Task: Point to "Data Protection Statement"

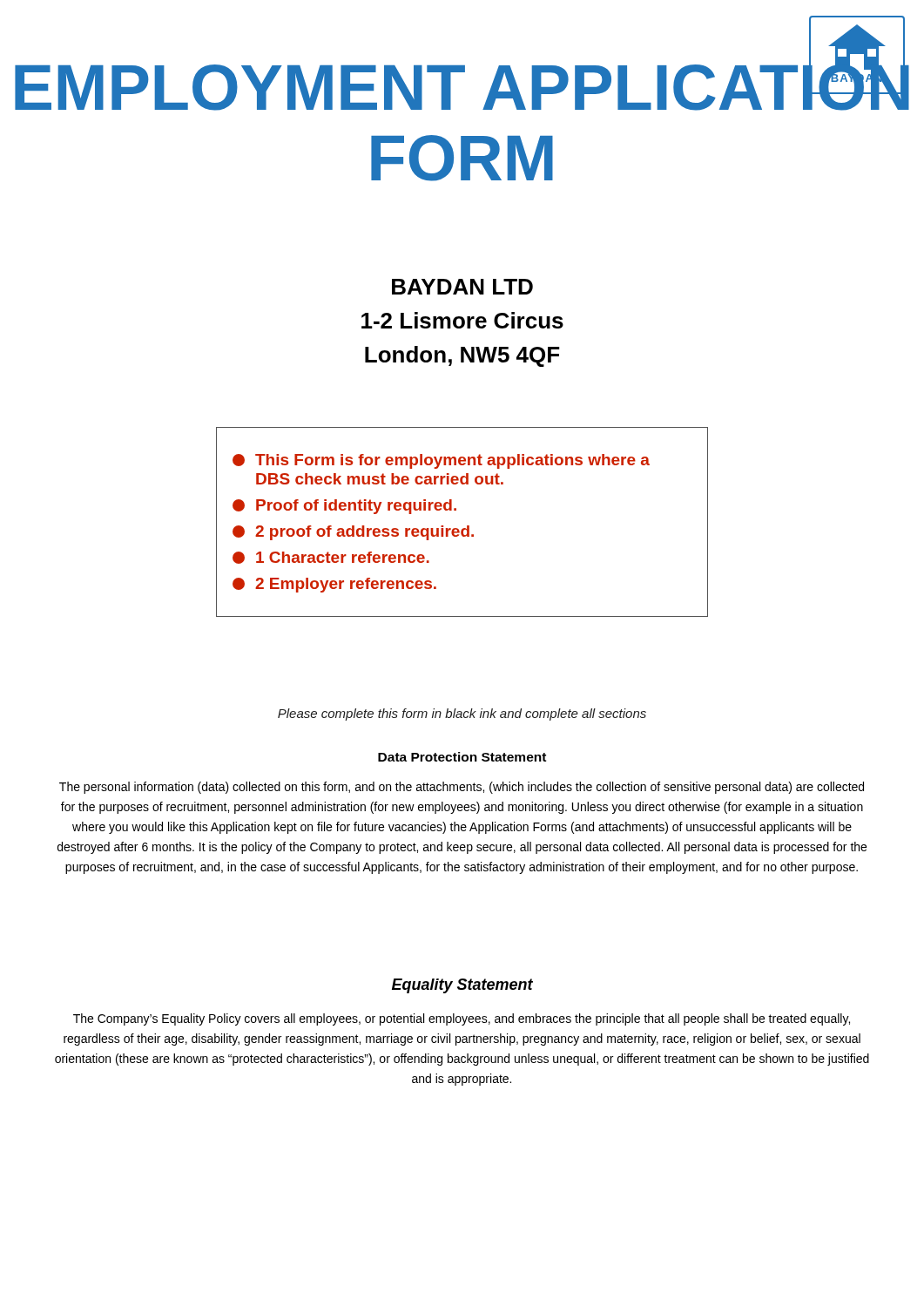Action: click(x=462, y=757)
